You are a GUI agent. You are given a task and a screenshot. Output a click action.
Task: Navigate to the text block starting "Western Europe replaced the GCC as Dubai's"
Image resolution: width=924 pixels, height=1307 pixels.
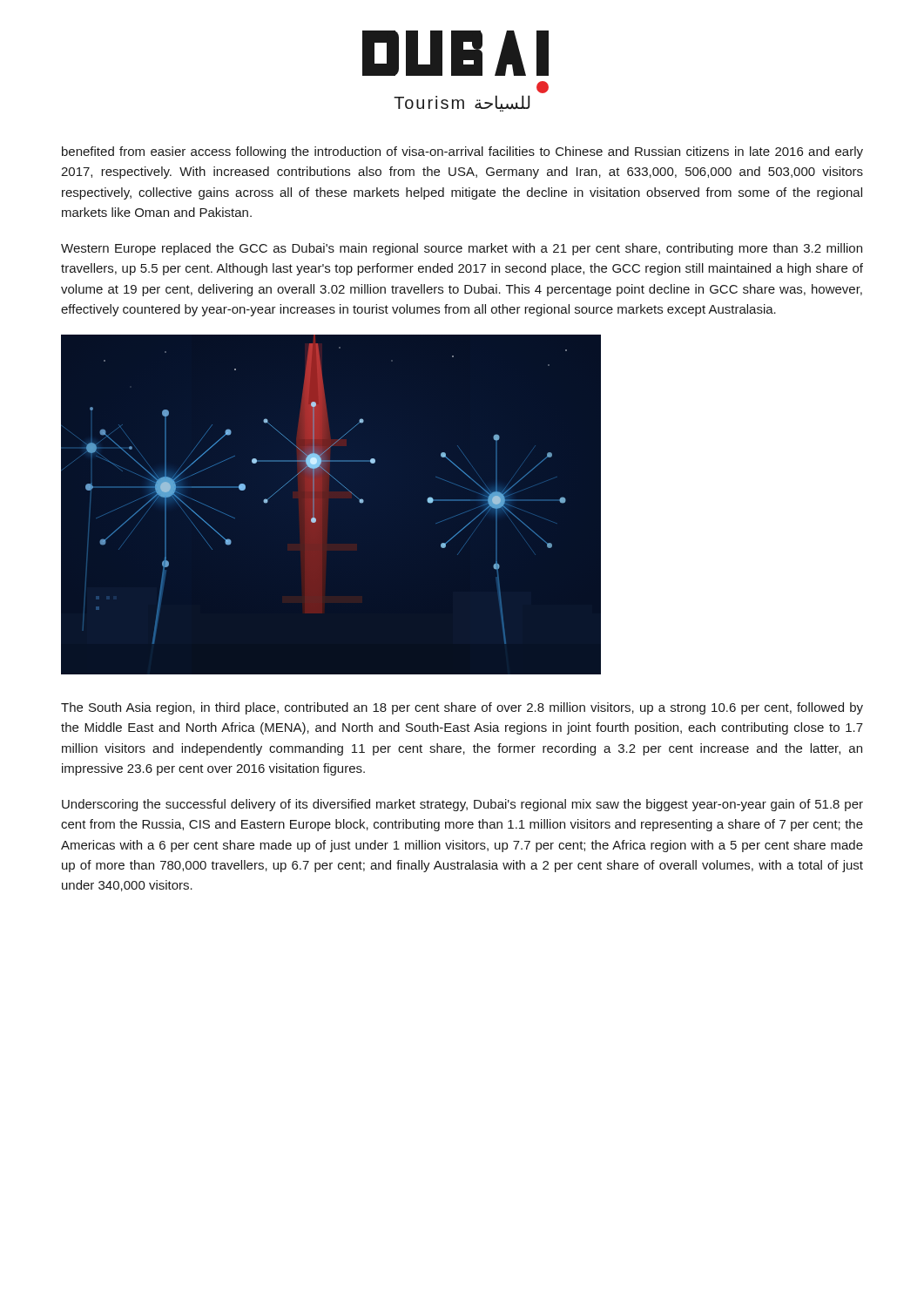click(x=462, y=278)
